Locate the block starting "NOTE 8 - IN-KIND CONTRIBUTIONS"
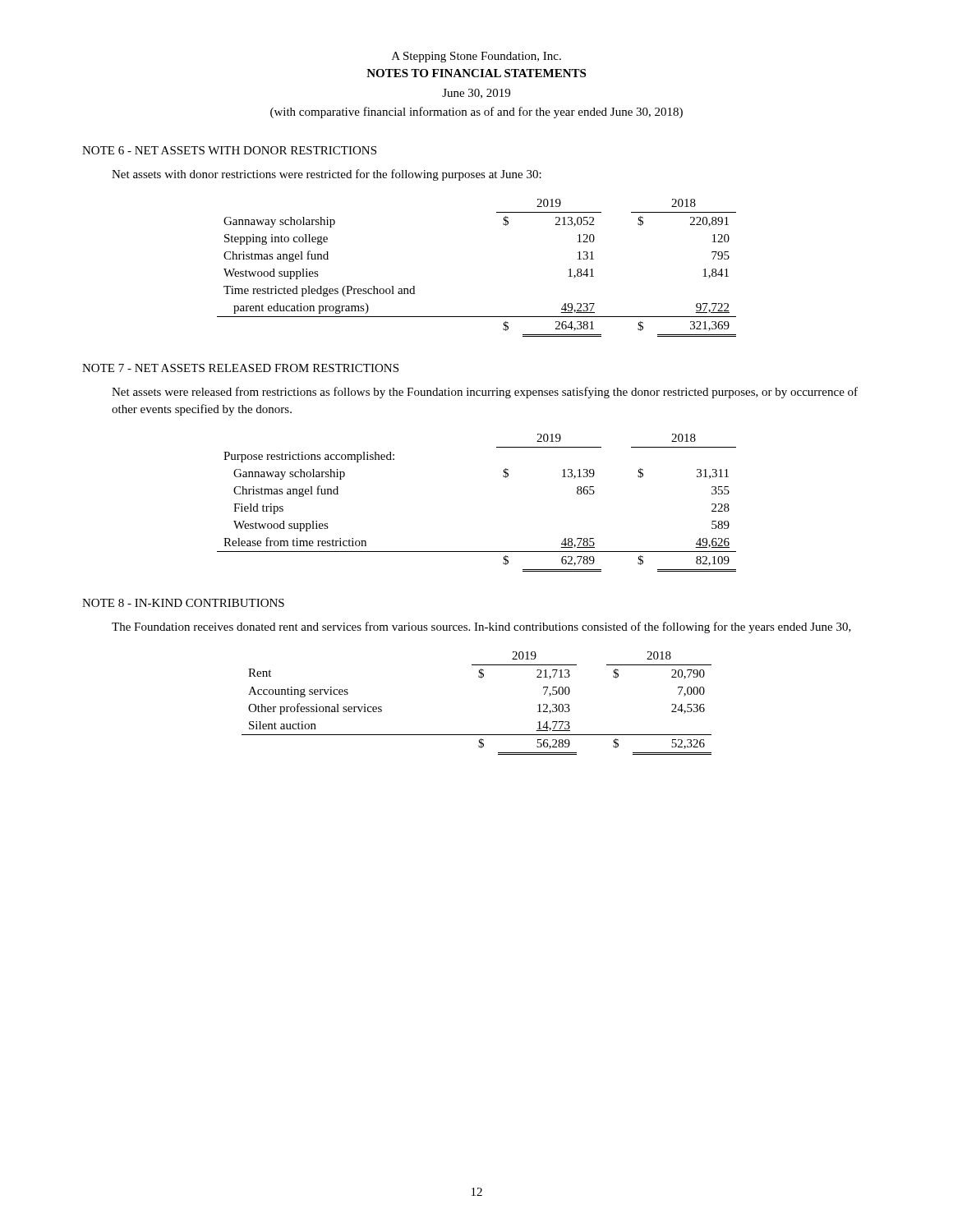Image resolution: width=953 pixels, height=1232 pixels. (x=183, y=602)
